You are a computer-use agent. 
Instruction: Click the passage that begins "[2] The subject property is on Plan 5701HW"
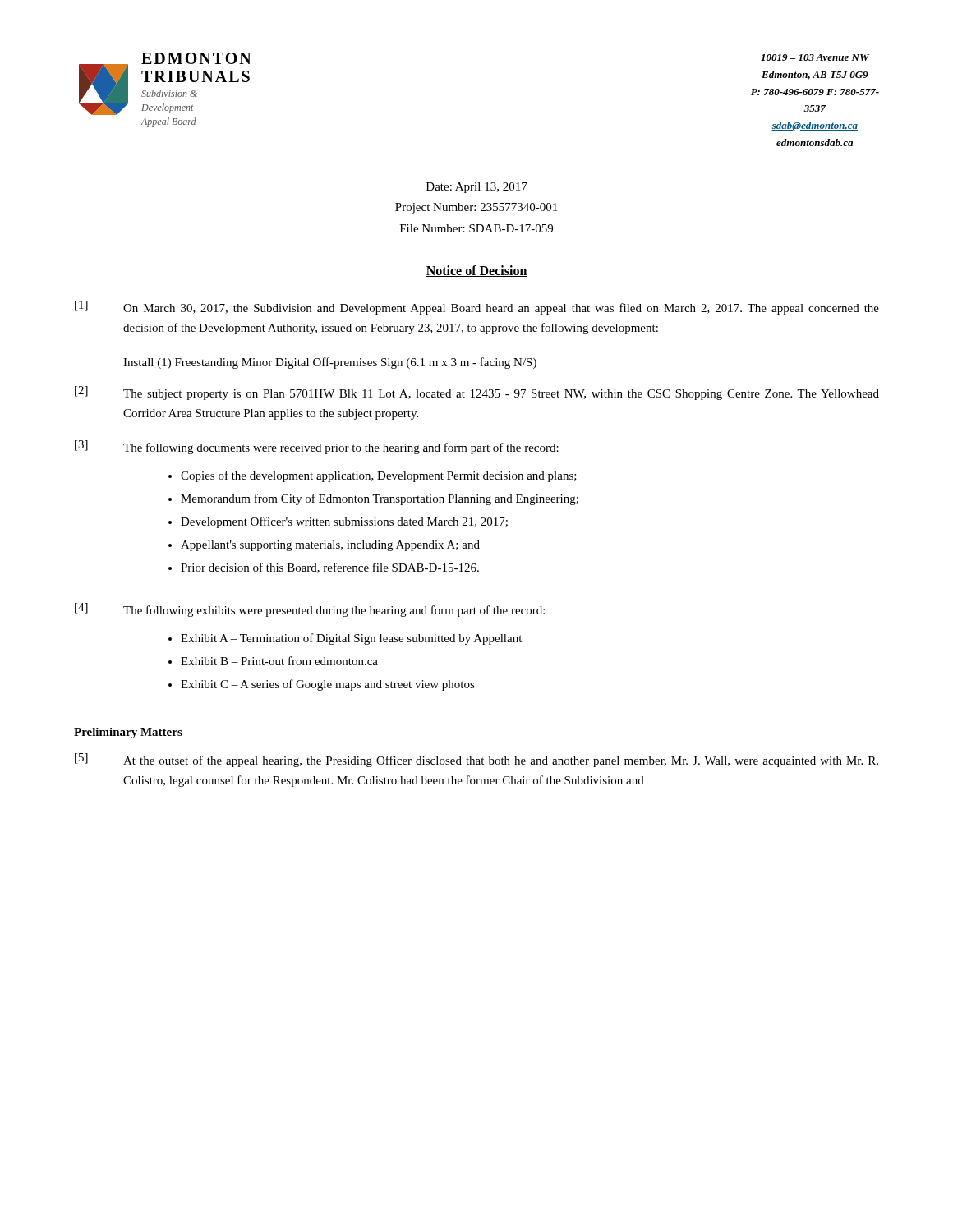click(x=476, y=403)
